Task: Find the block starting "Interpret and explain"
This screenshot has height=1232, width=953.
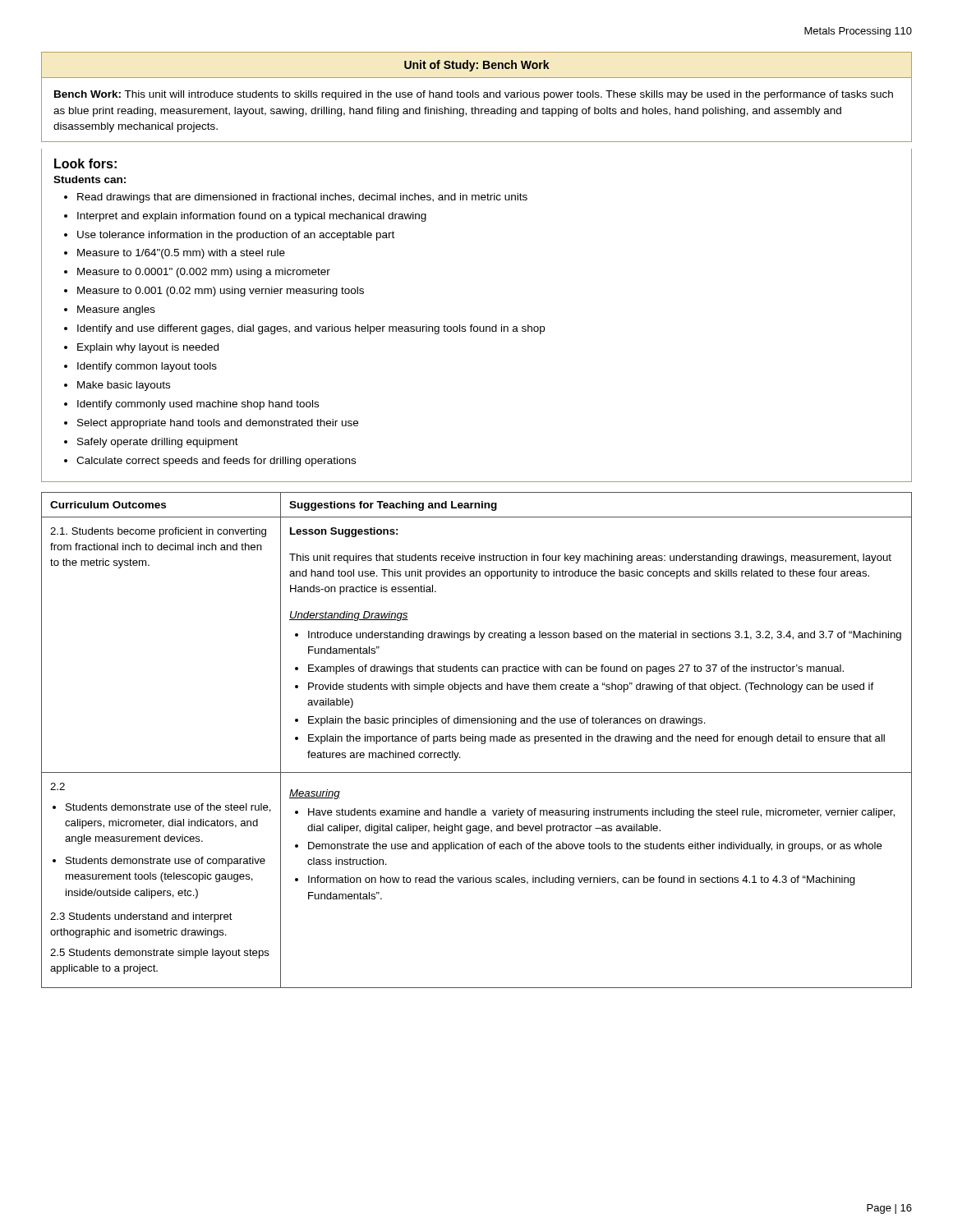Action: pos(251,215)
